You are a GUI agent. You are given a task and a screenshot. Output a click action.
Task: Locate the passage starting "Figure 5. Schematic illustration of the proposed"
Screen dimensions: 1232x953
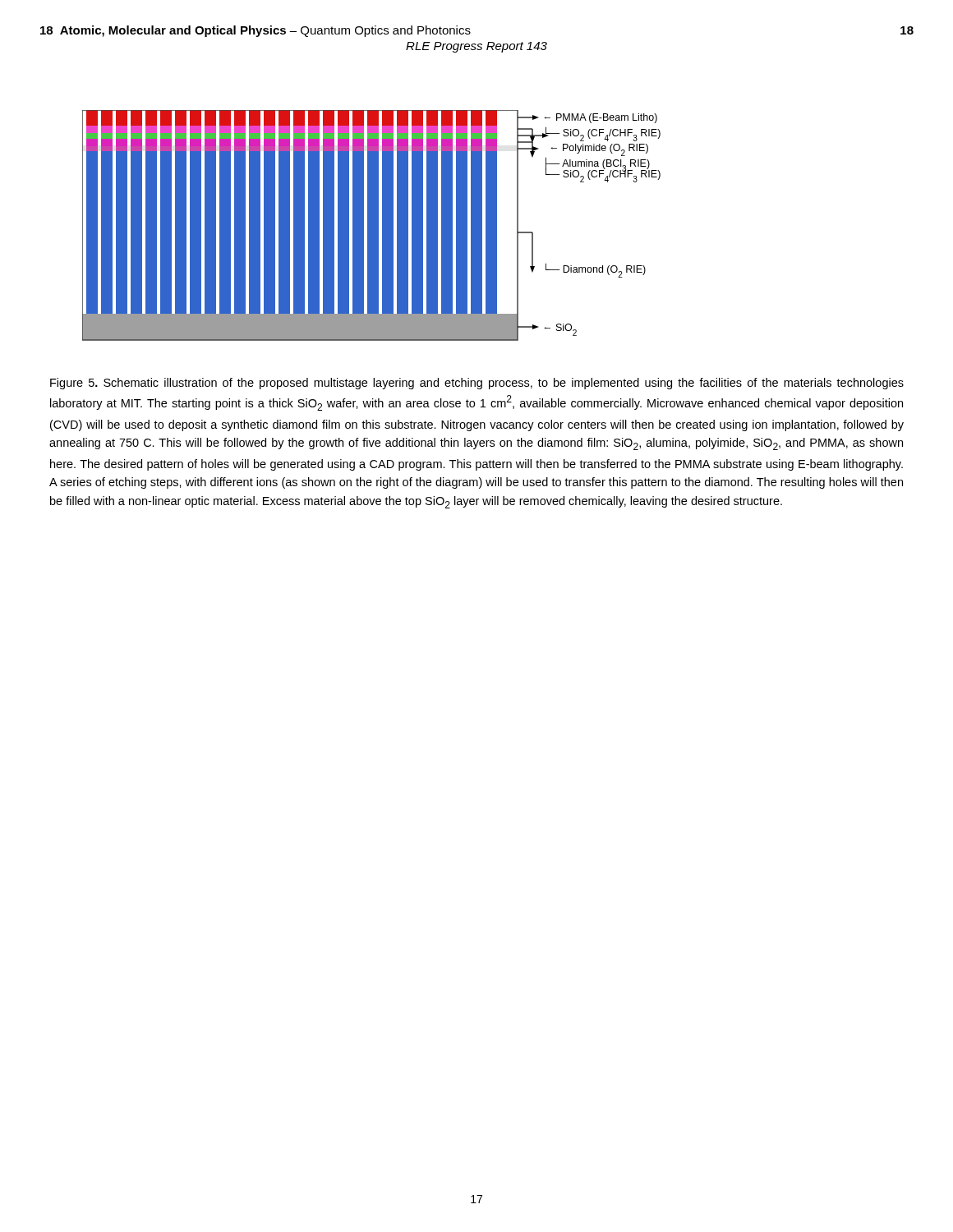[476, 443]
